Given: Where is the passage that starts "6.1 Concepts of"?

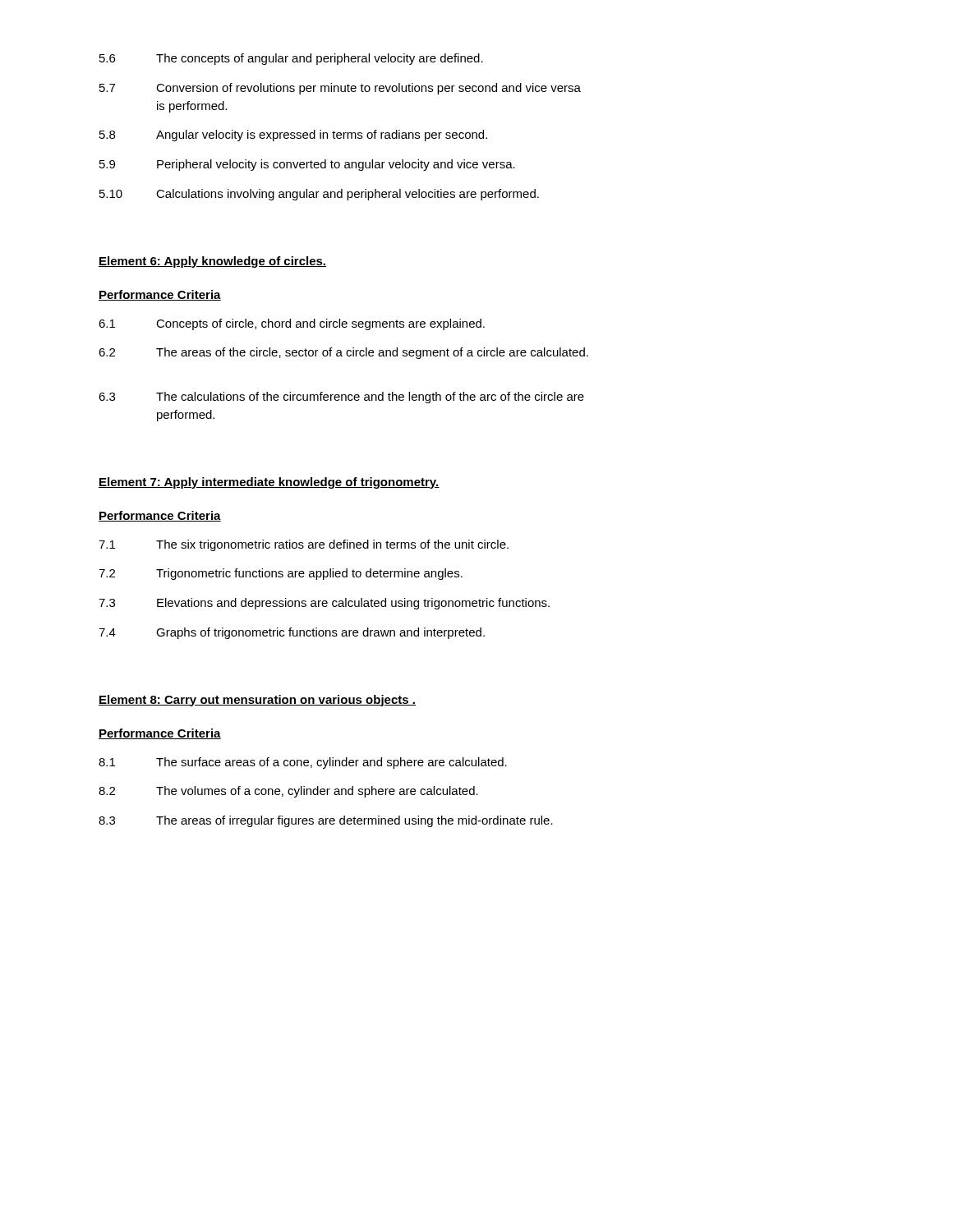Looking at the screenshot, I should coord(292,323).
